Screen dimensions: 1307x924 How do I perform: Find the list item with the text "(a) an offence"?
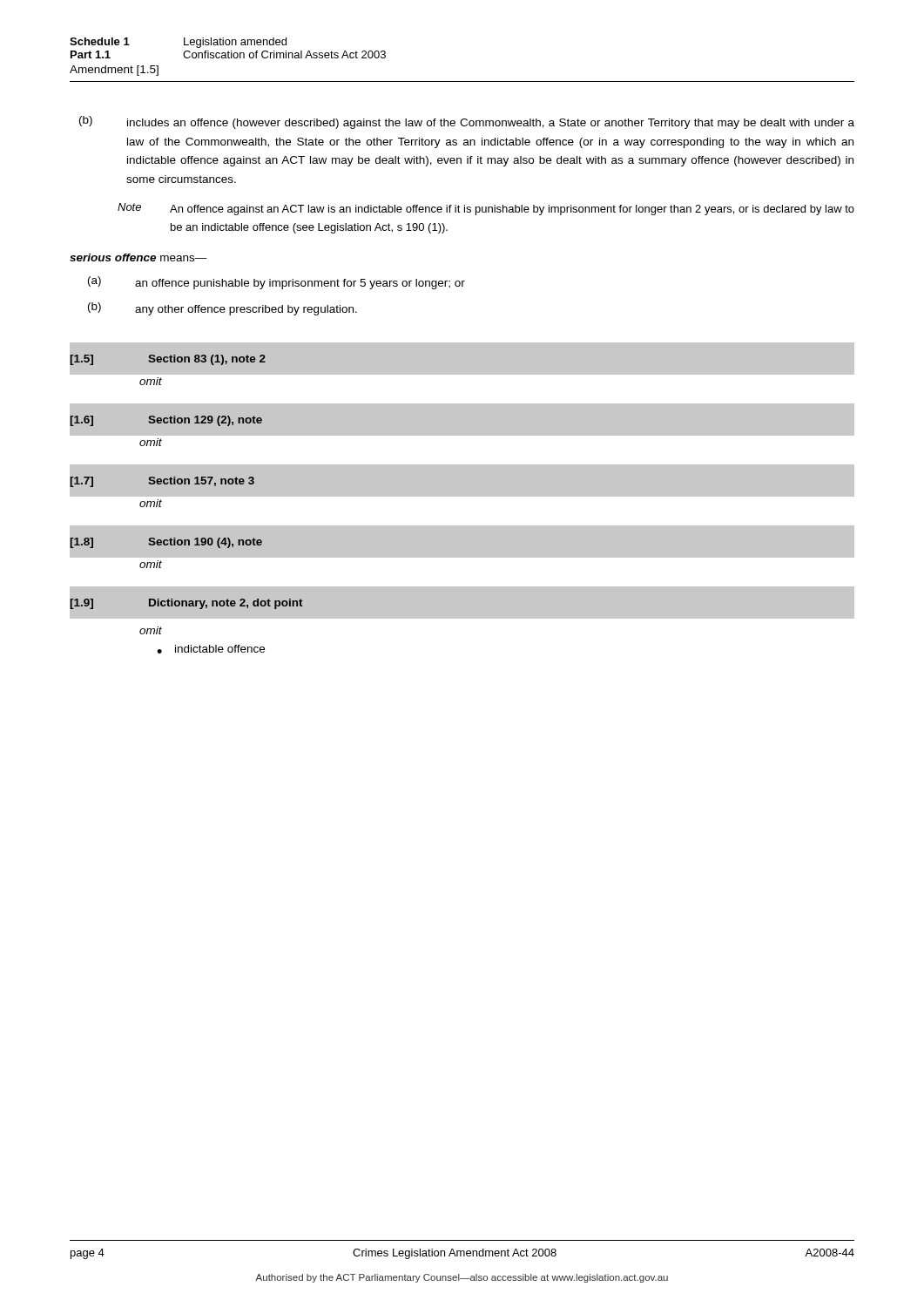click(x=466, y=283)
